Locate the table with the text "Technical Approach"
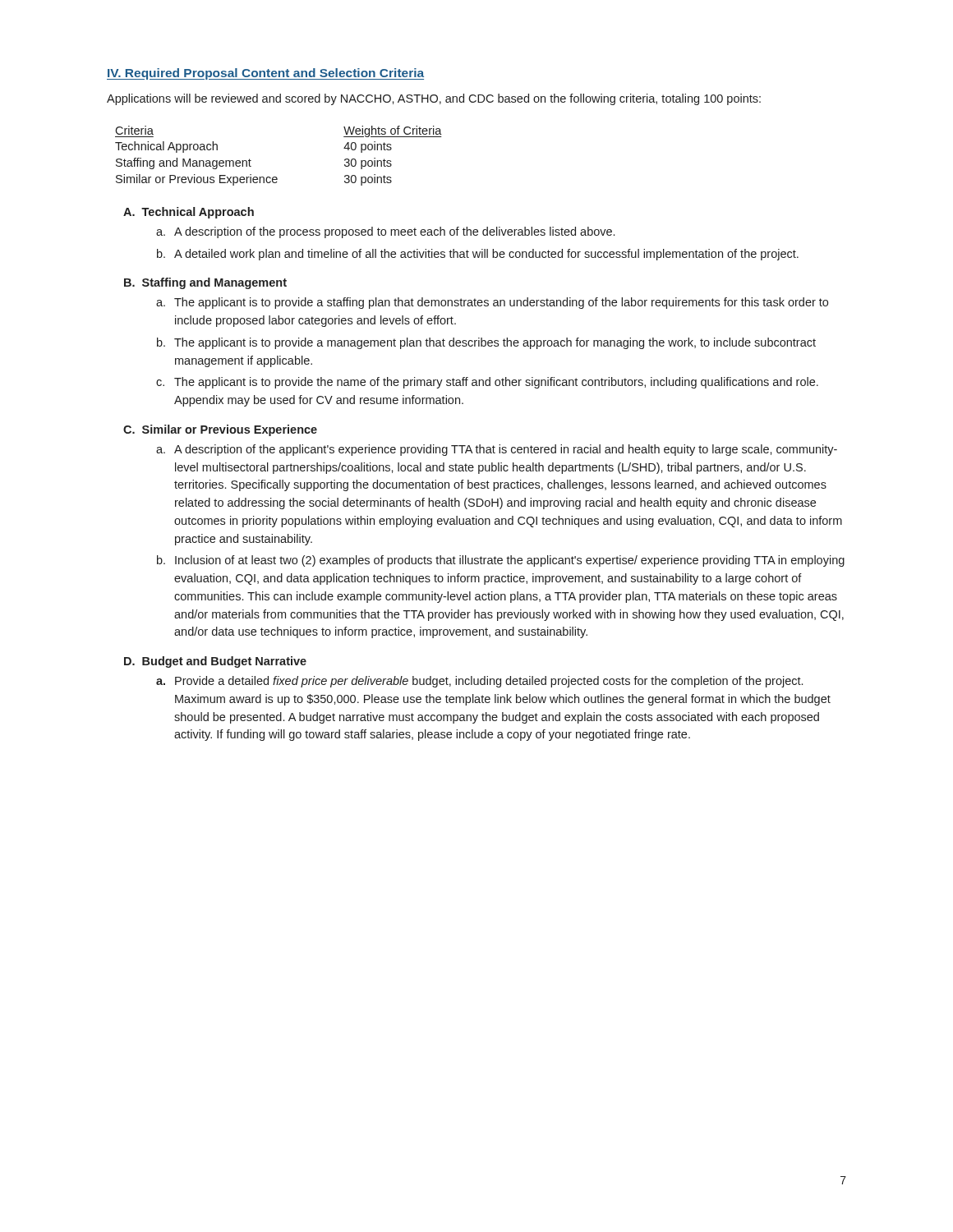The image size is (953, 1232). 481,155
